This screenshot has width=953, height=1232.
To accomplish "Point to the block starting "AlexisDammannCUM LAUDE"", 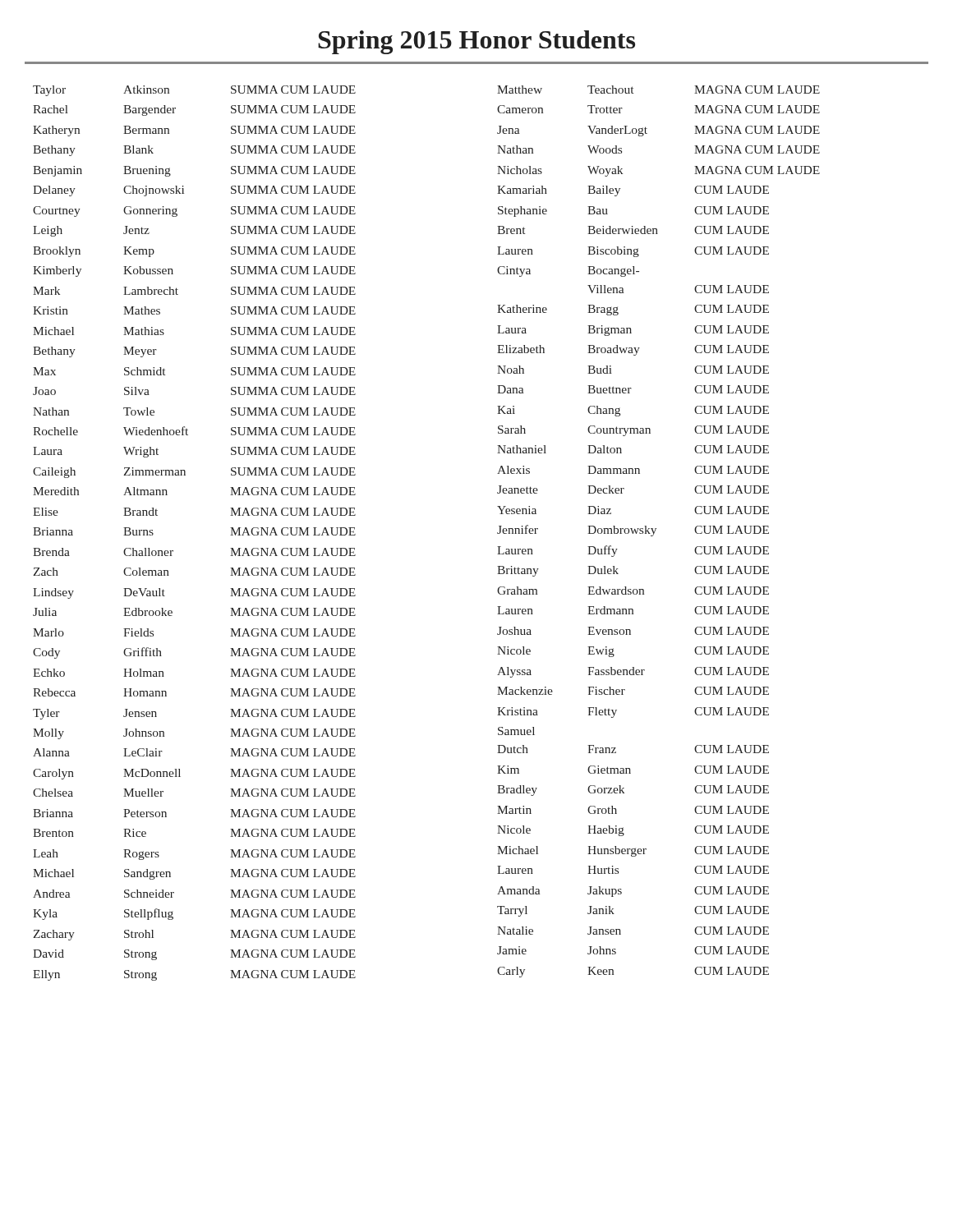I will 633,470.
